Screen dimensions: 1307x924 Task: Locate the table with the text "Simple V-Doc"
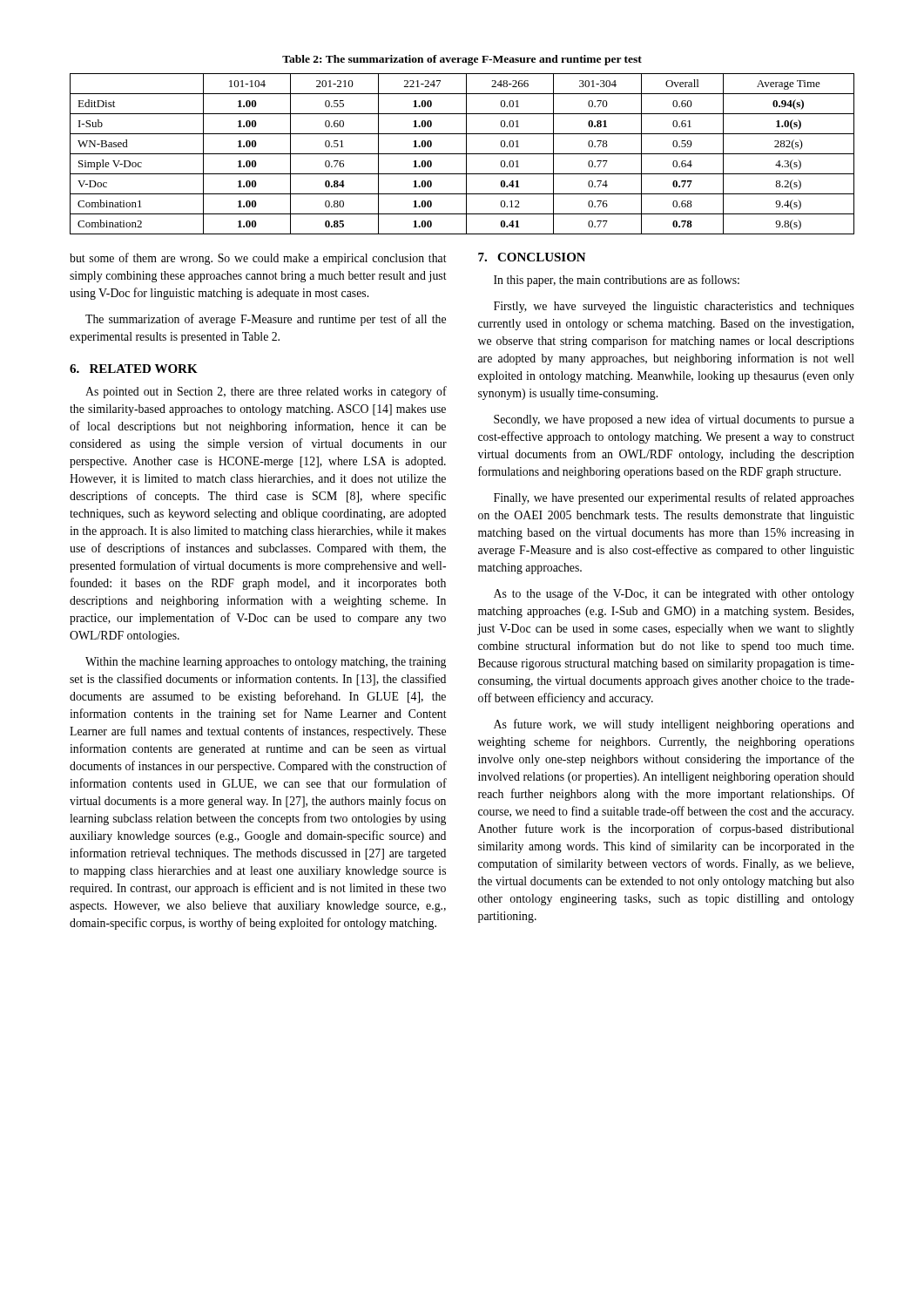[x=462, y=154]
